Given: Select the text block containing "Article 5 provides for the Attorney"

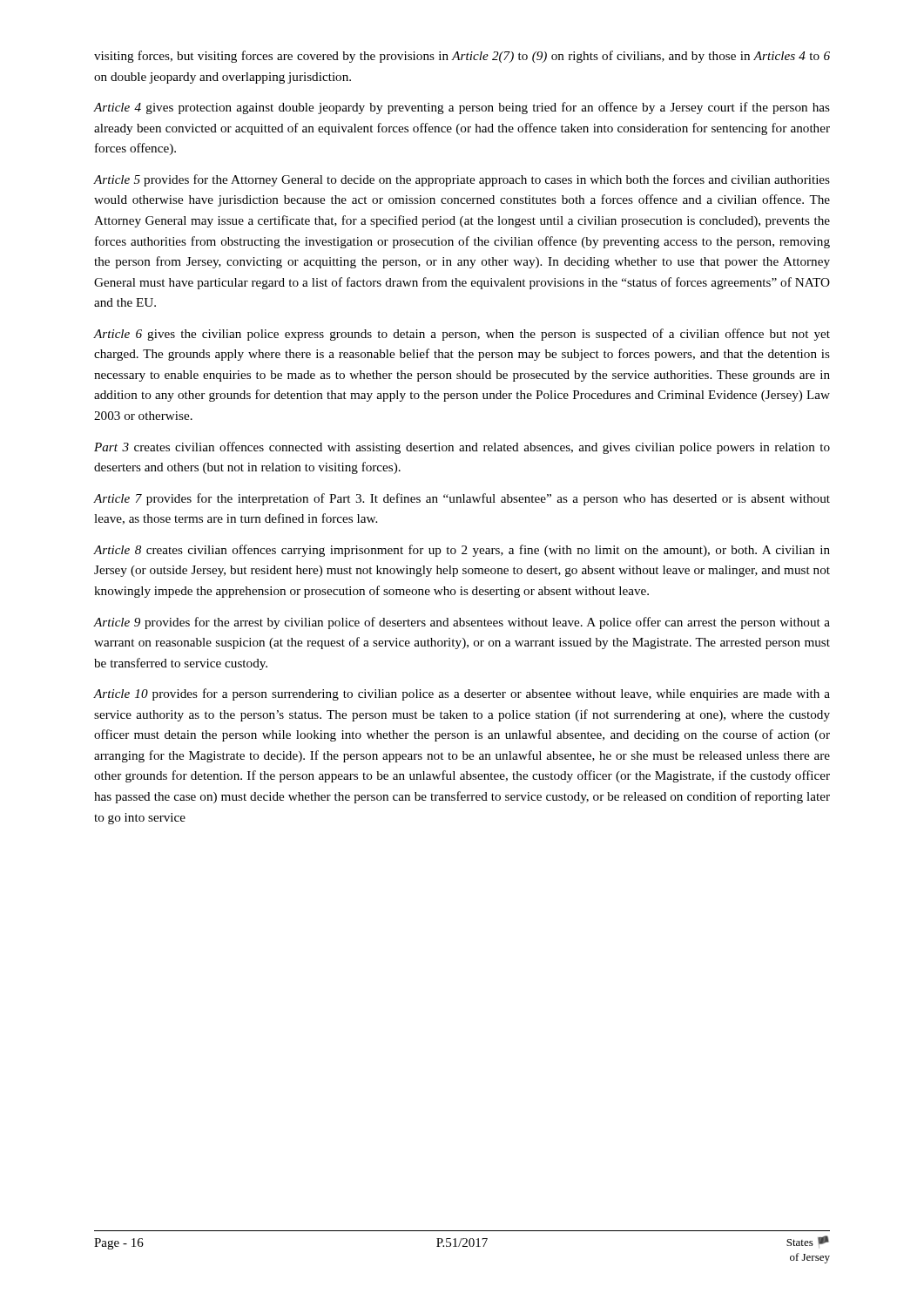Looking at the screenshot, I should pos(462,240).
